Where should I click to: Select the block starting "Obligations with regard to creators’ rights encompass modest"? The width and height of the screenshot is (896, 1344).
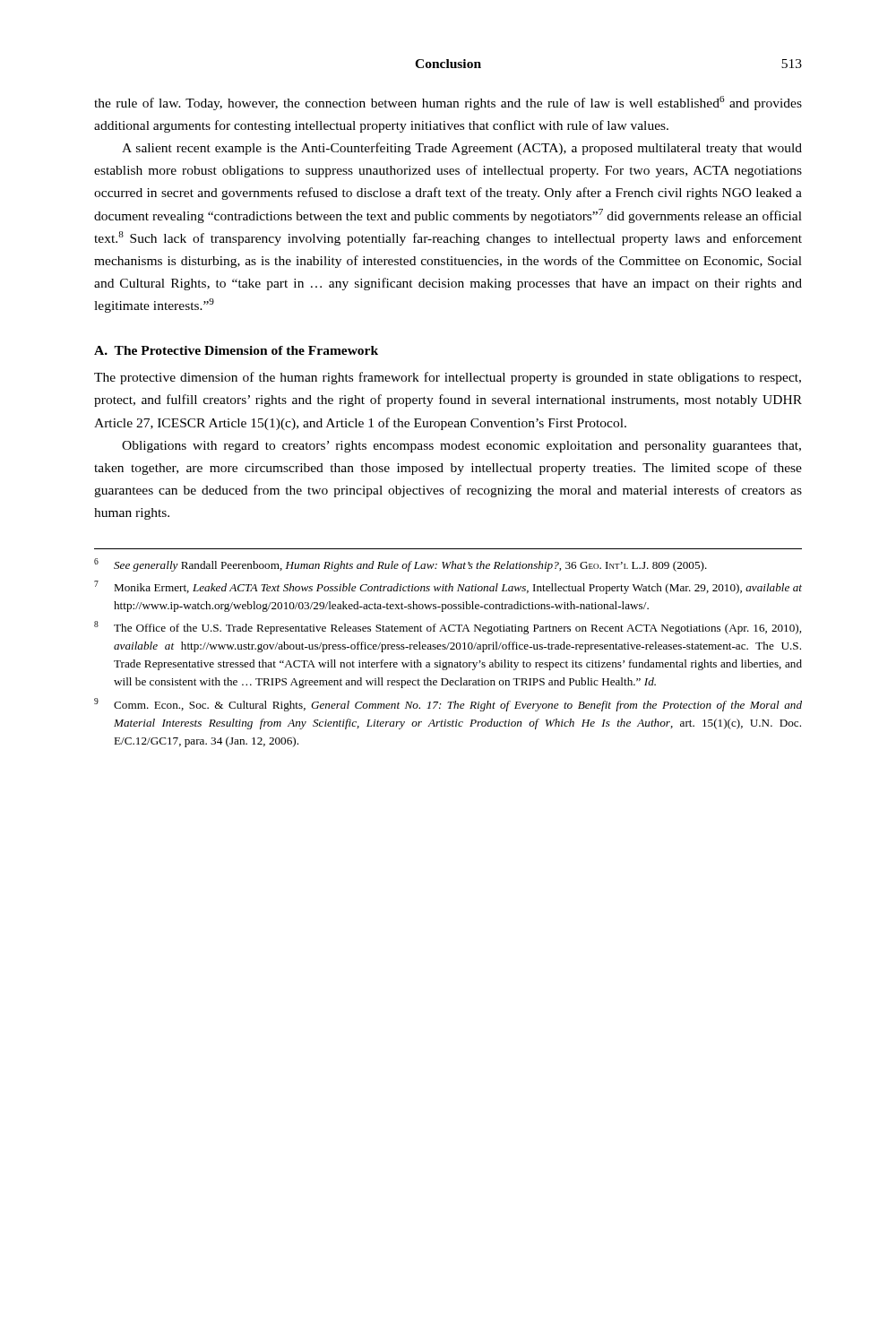pos(448,478)
